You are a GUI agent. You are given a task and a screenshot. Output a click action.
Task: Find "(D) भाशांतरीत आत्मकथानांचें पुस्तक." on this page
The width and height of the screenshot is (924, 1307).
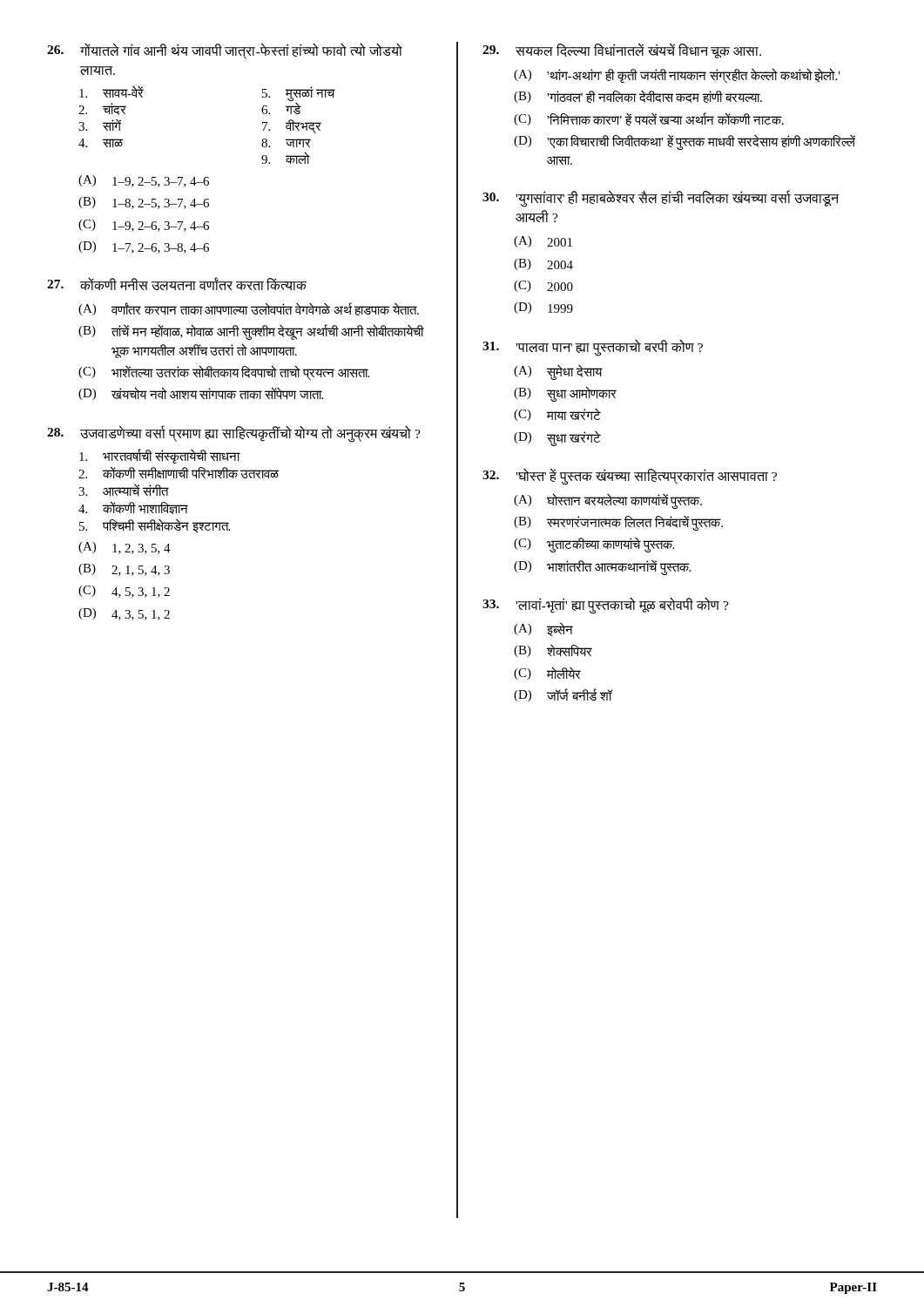tap(603, 568)
